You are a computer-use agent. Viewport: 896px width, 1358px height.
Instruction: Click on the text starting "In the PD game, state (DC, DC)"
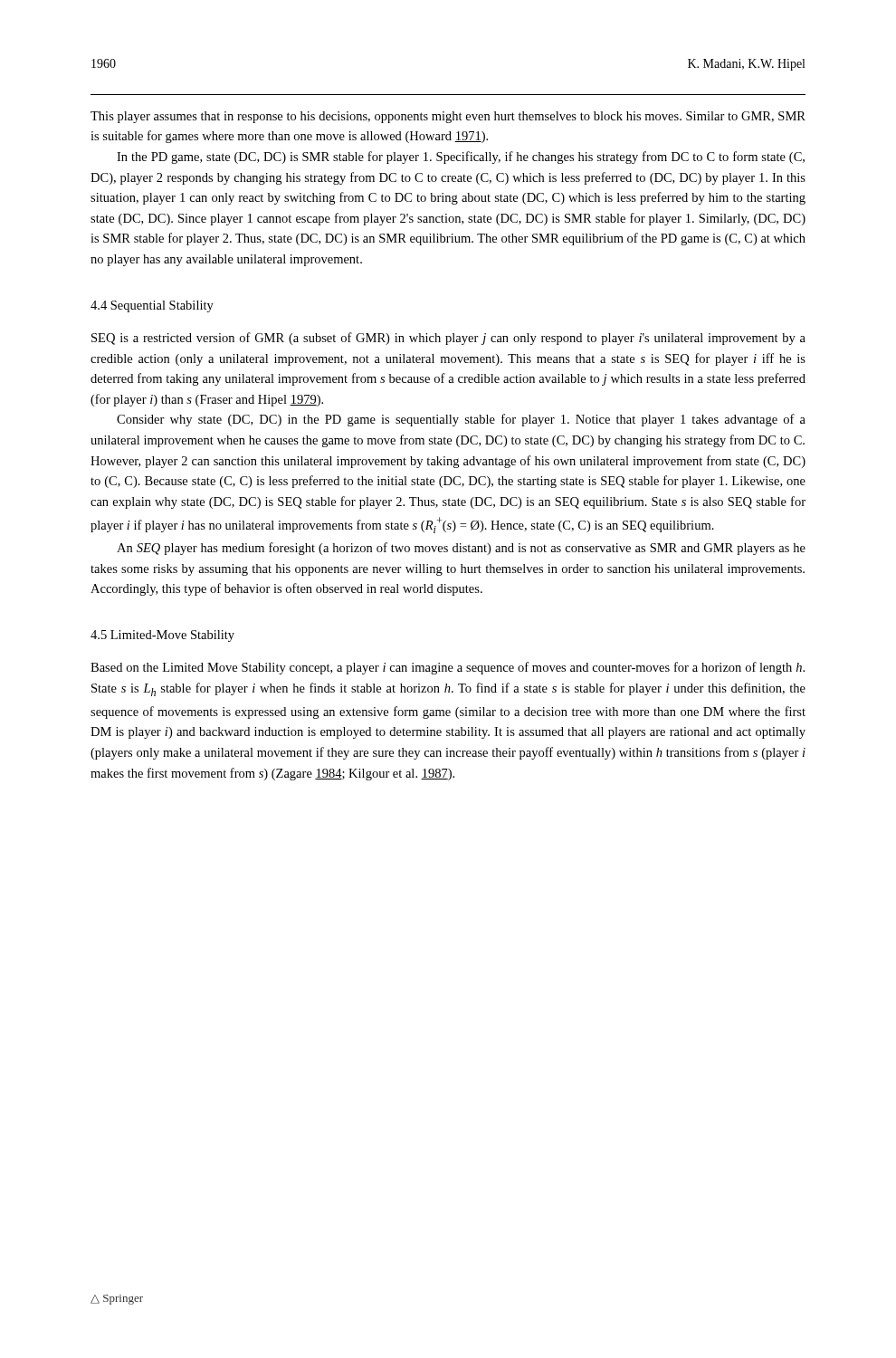[448, 208]
